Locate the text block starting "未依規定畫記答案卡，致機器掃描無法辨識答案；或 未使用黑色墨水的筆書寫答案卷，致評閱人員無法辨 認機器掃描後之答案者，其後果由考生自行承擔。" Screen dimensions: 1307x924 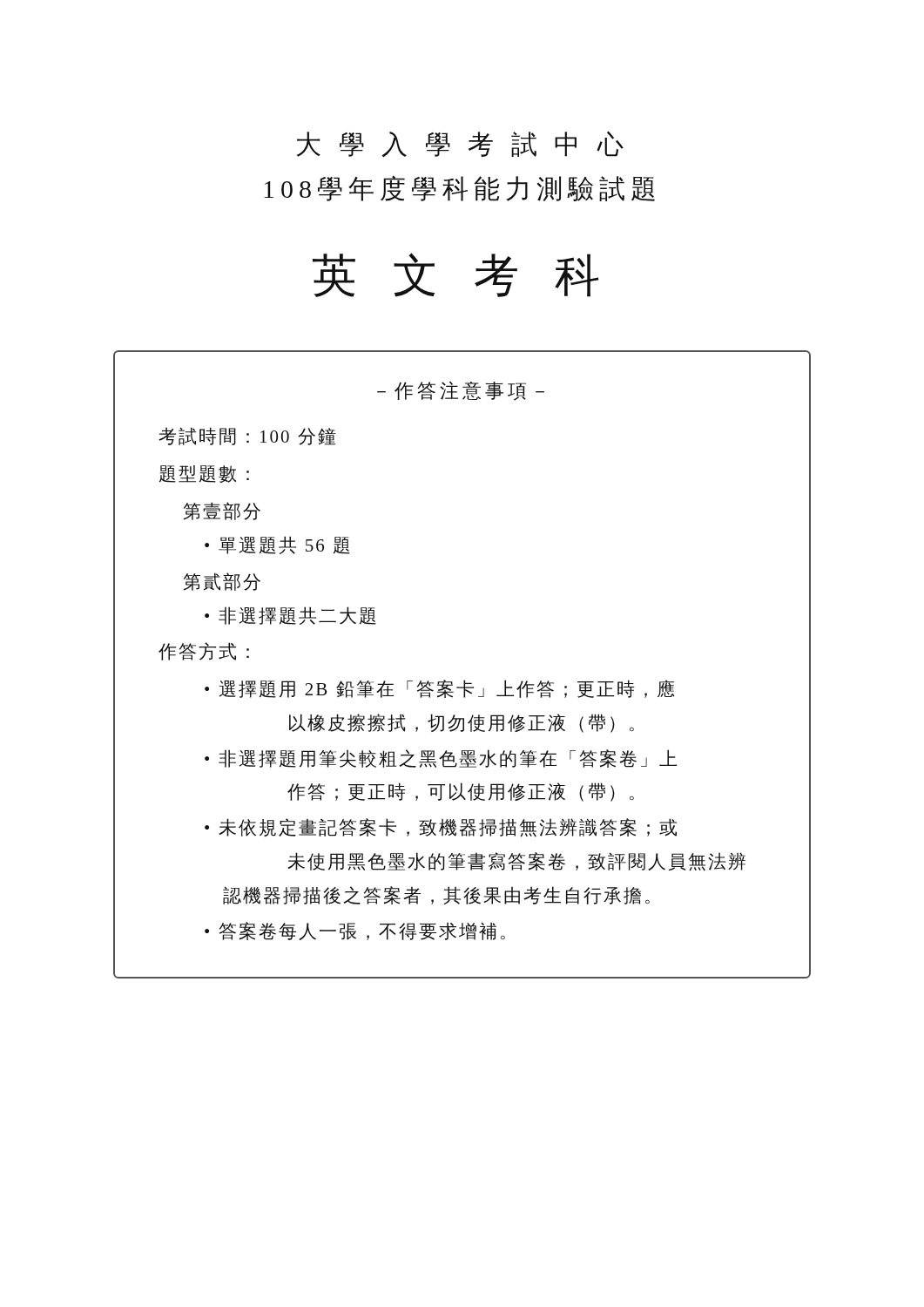(x=483, y=862)
